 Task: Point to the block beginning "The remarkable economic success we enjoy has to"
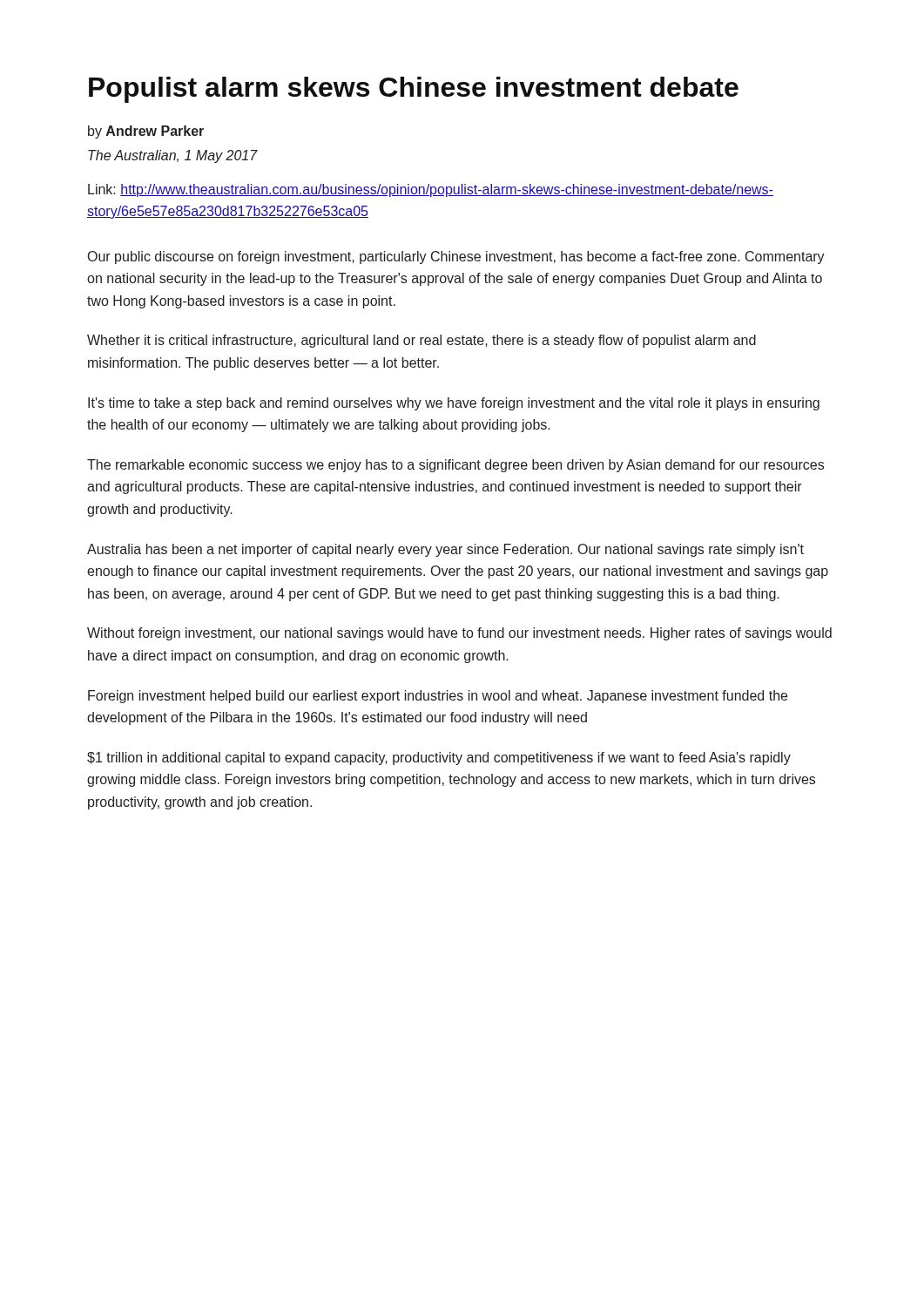pyautogui.click(x=456, y=487)
